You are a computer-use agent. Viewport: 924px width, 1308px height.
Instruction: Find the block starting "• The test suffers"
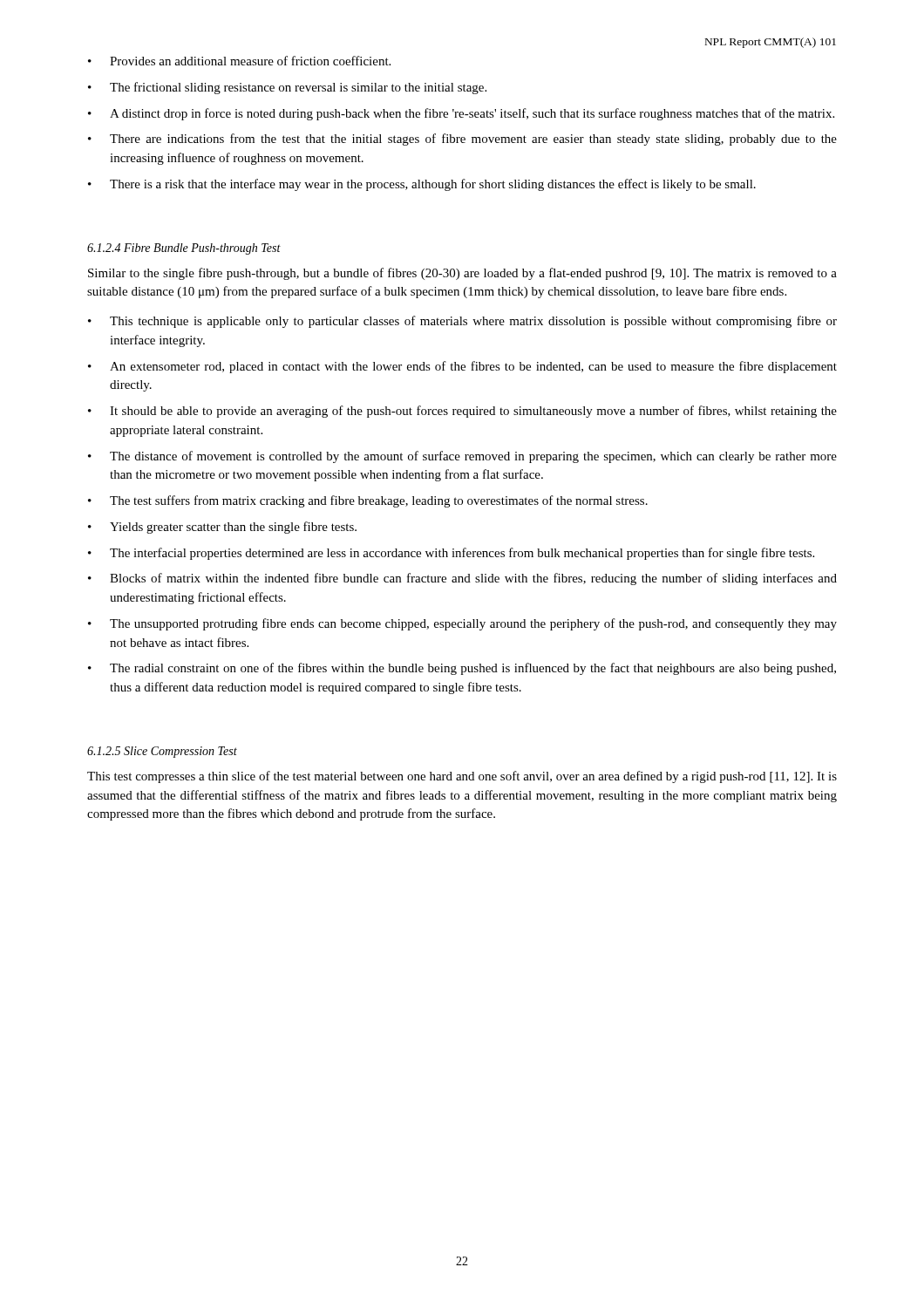[x=462, y=501]
